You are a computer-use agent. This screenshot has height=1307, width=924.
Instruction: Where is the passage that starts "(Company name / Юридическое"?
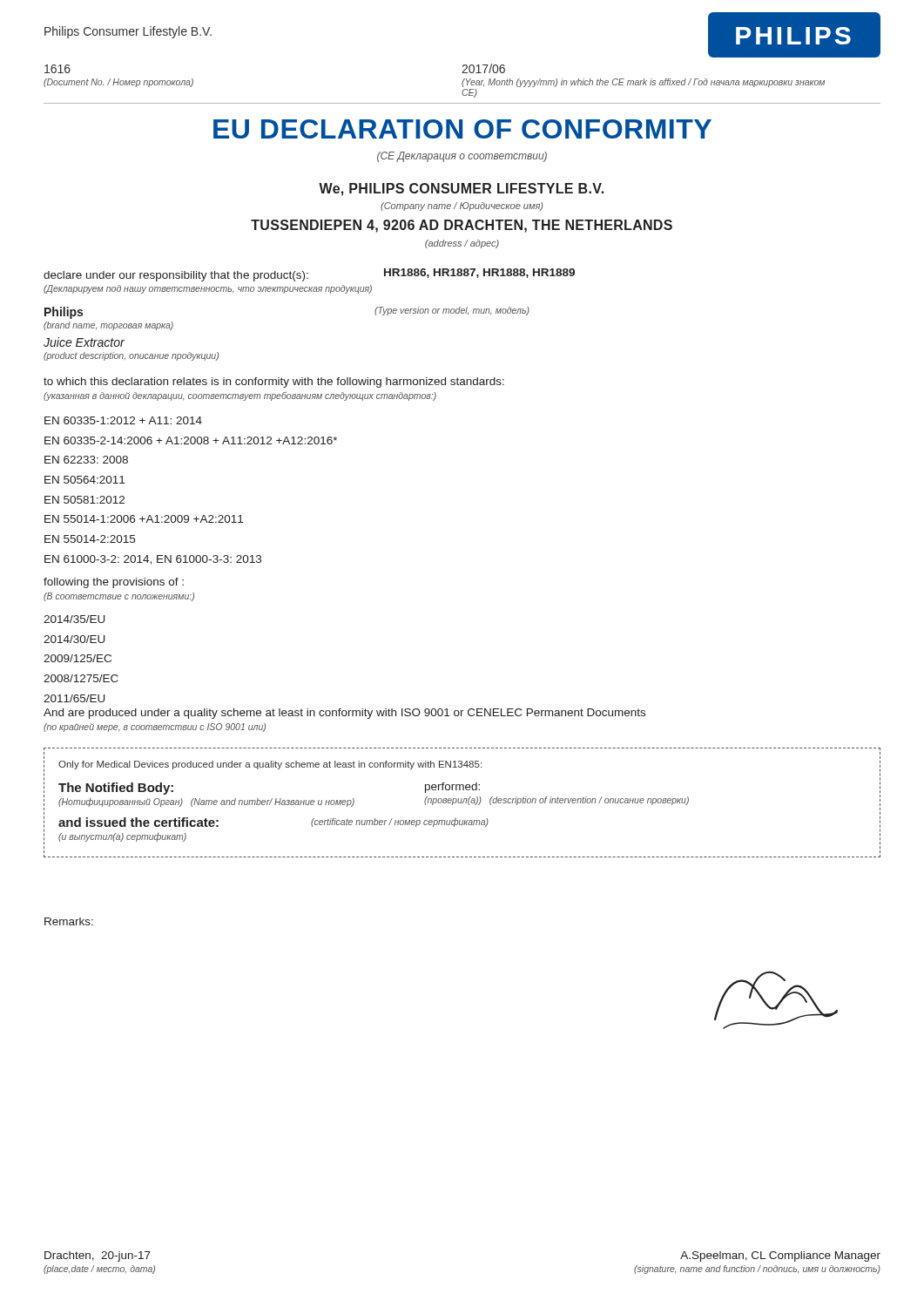click(x=462, y=206)
